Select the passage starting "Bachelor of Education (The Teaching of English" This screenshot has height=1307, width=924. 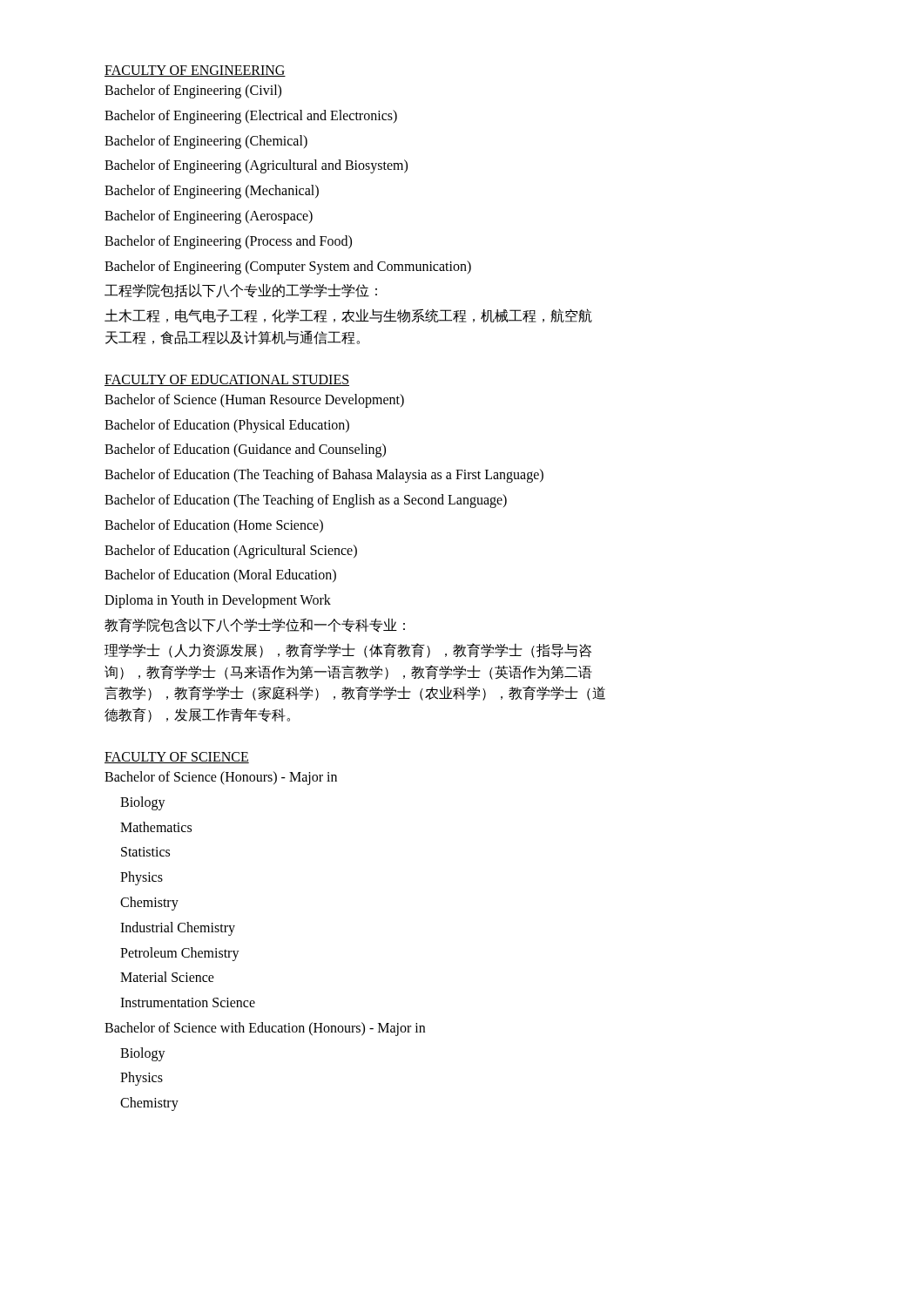click(306, 500)
